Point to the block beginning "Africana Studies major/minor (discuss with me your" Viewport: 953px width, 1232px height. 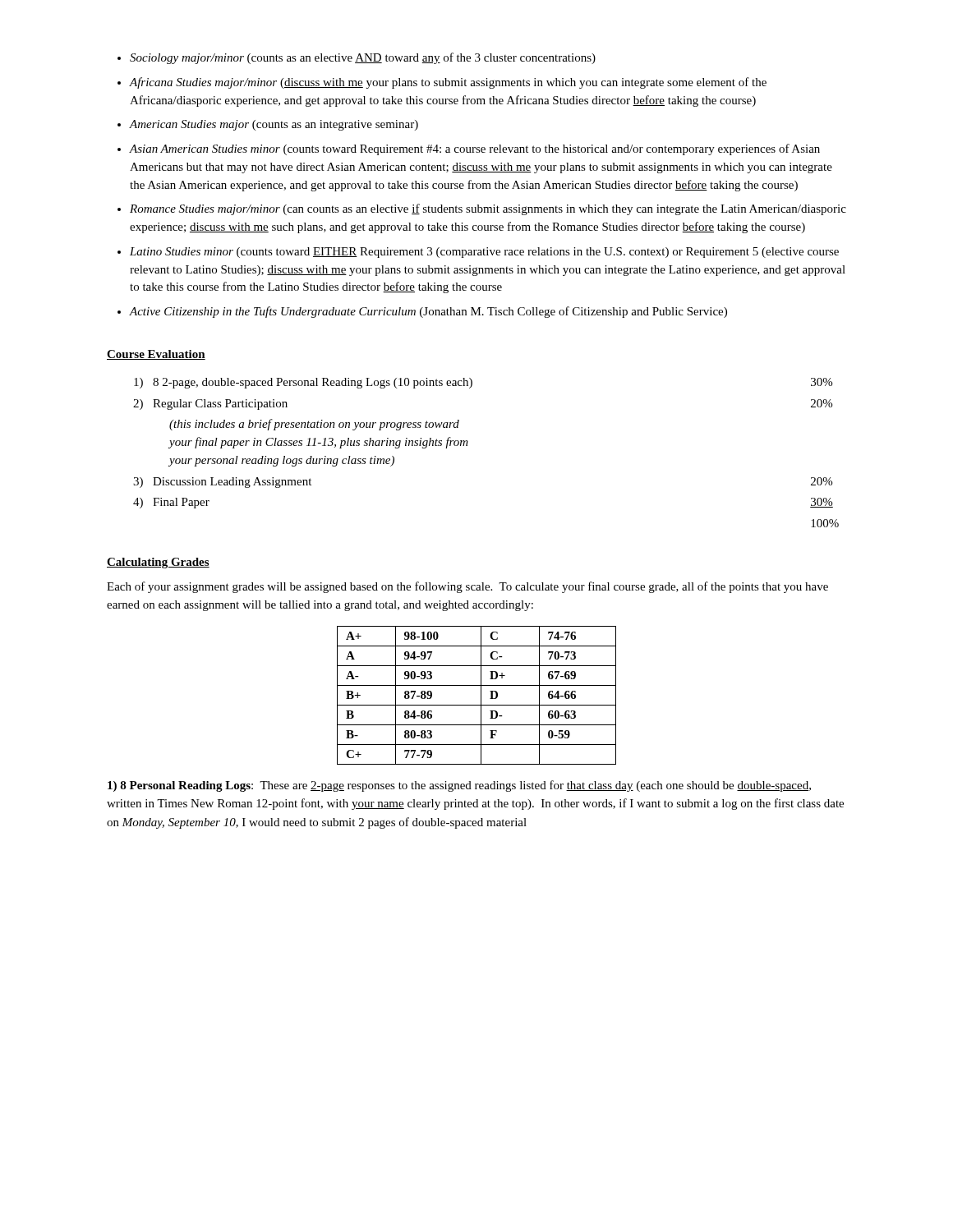pyautogui.click(x=448, y=91)
